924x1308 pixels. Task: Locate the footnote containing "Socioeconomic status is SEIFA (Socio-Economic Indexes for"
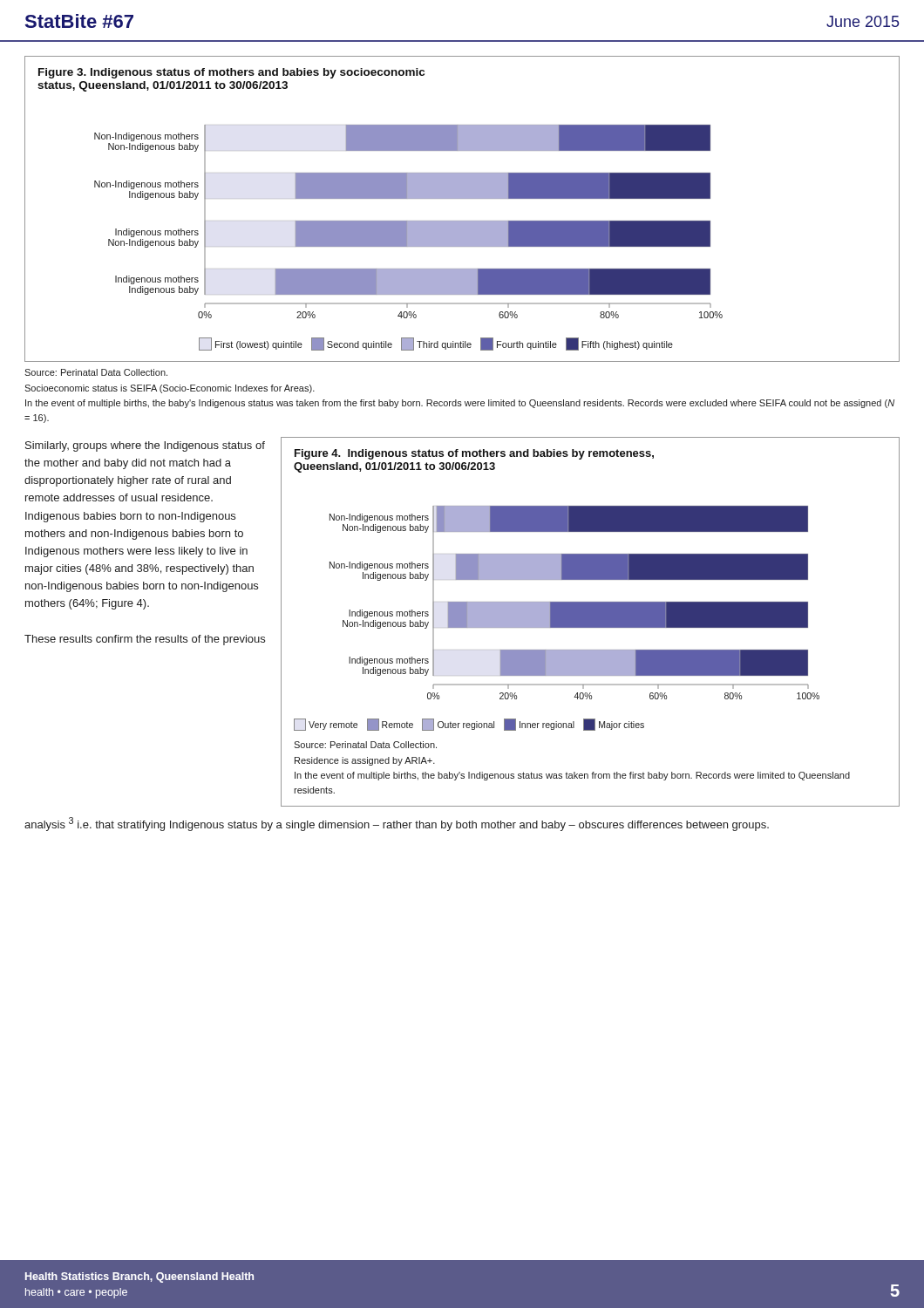170,388
